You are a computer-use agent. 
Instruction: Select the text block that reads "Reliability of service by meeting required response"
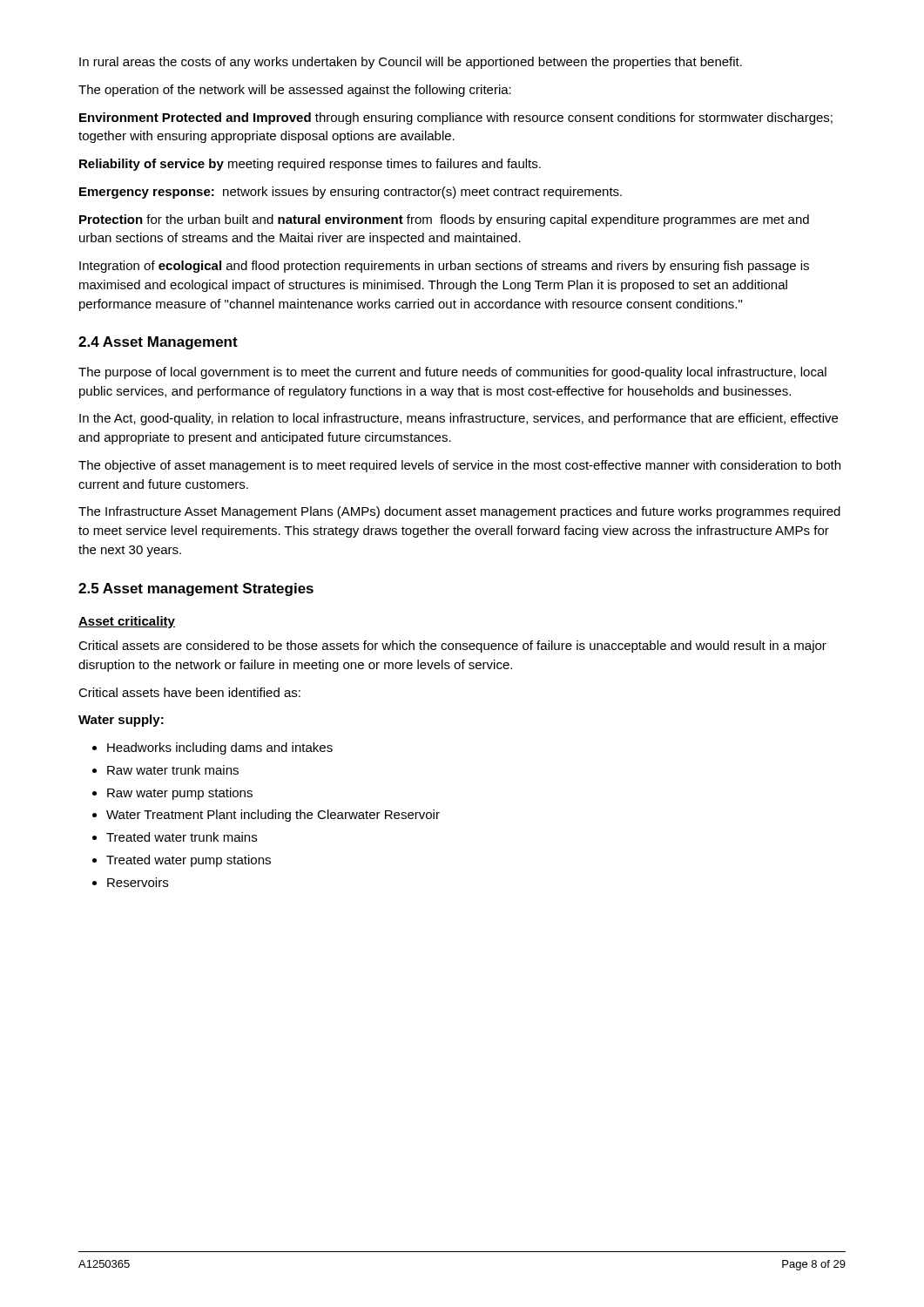[x=462, y=164]
